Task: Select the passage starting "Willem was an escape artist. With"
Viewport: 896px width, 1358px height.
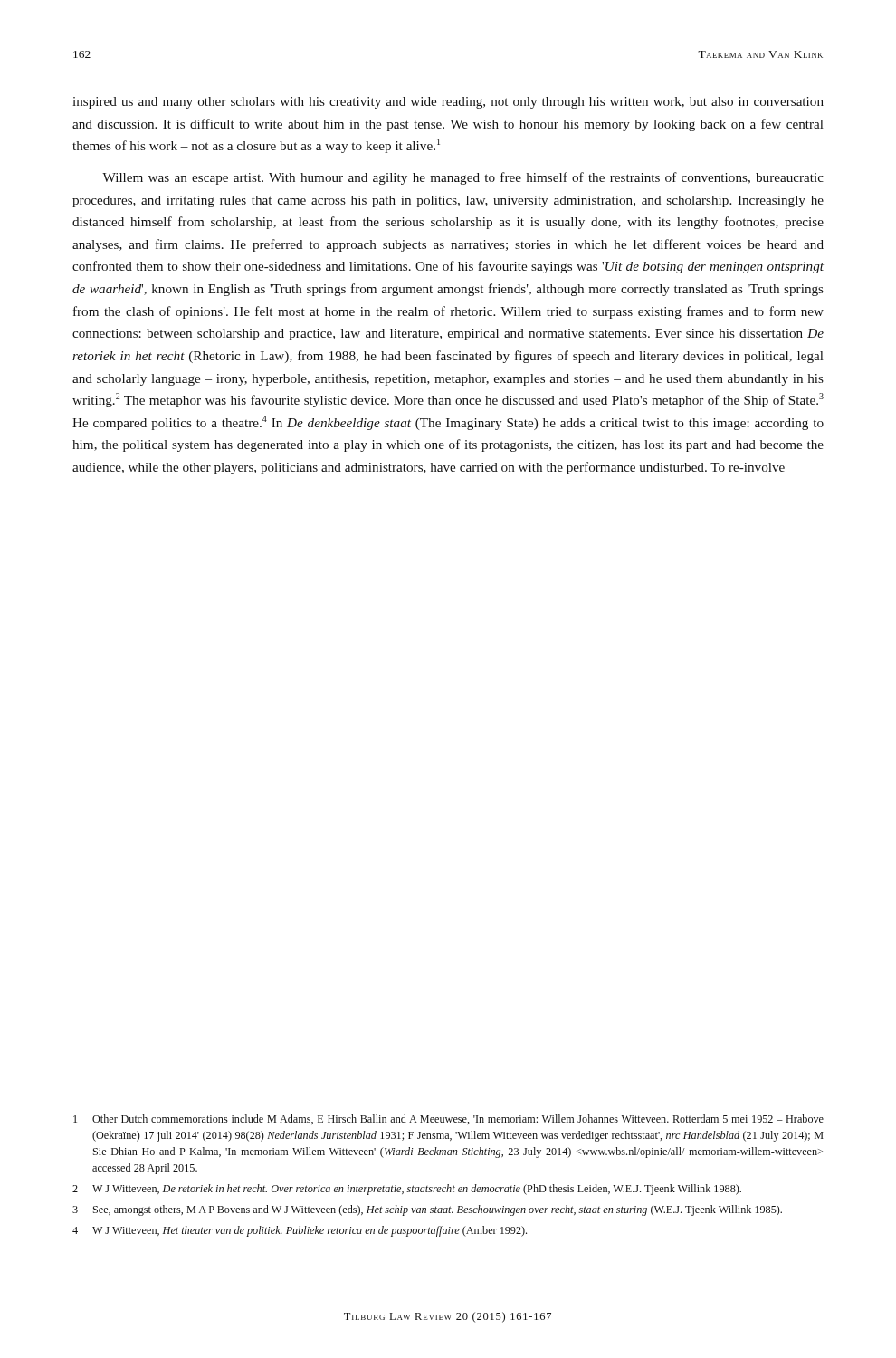Action: click(x=448, y=323)
